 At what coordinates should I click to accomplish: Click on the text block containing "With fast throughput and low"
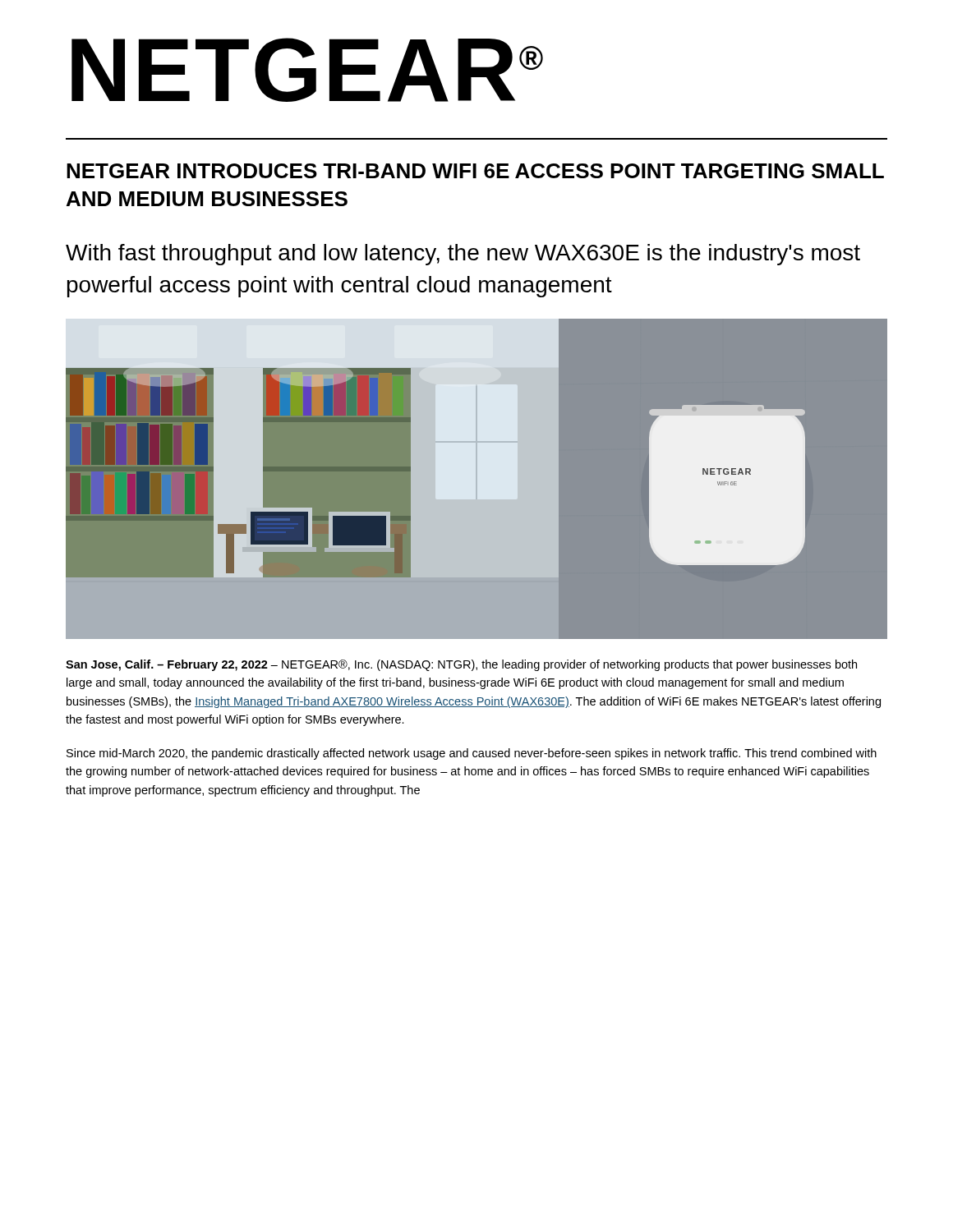(x=476, y=268)
